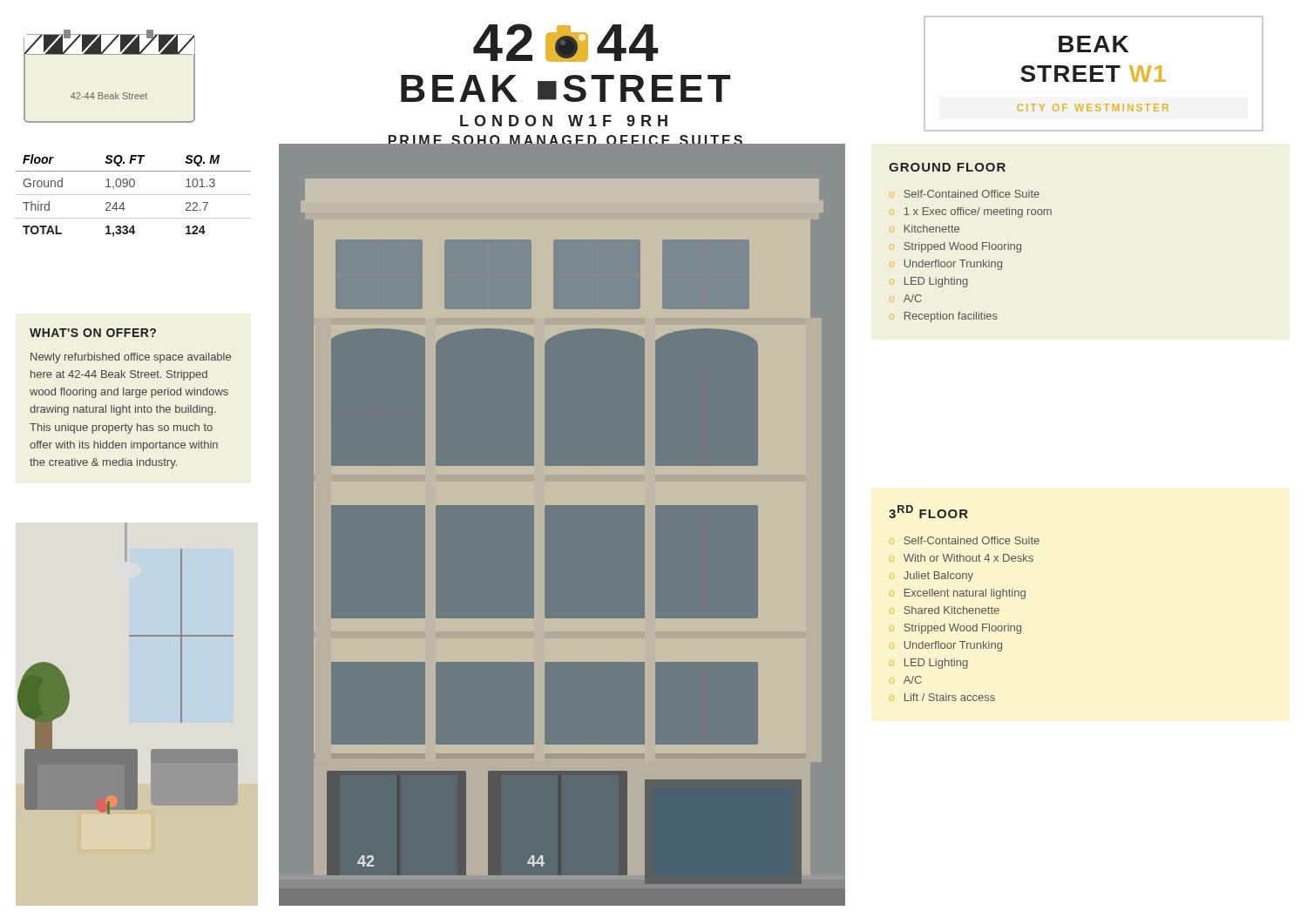The height and width of the screenshot is (924, 1307).
Task: Locate the list item containing "o1 x Exec office/ meeting room"
Action: tap(971, 211)
